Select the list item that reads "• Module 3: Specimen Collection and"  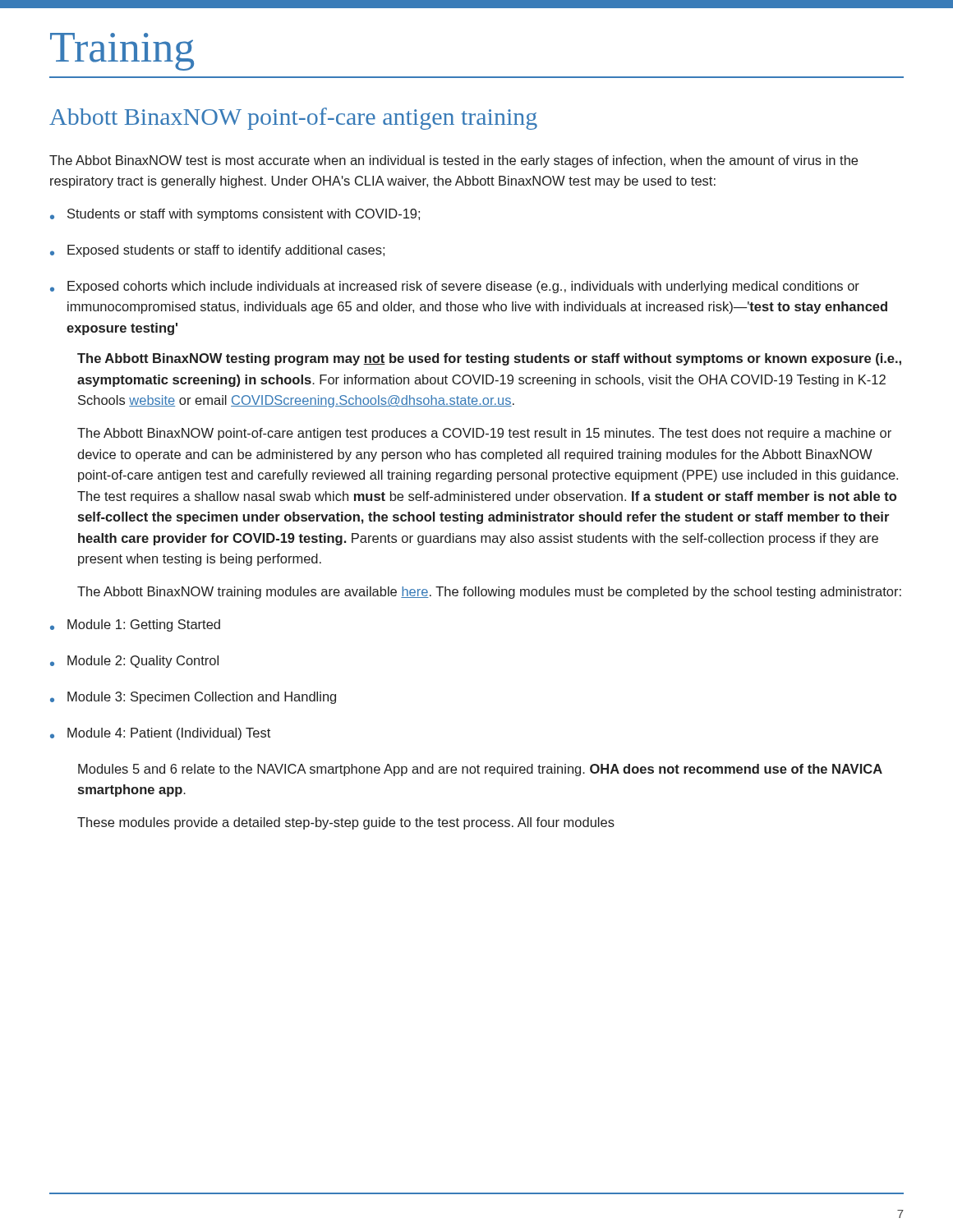point(193,698)
